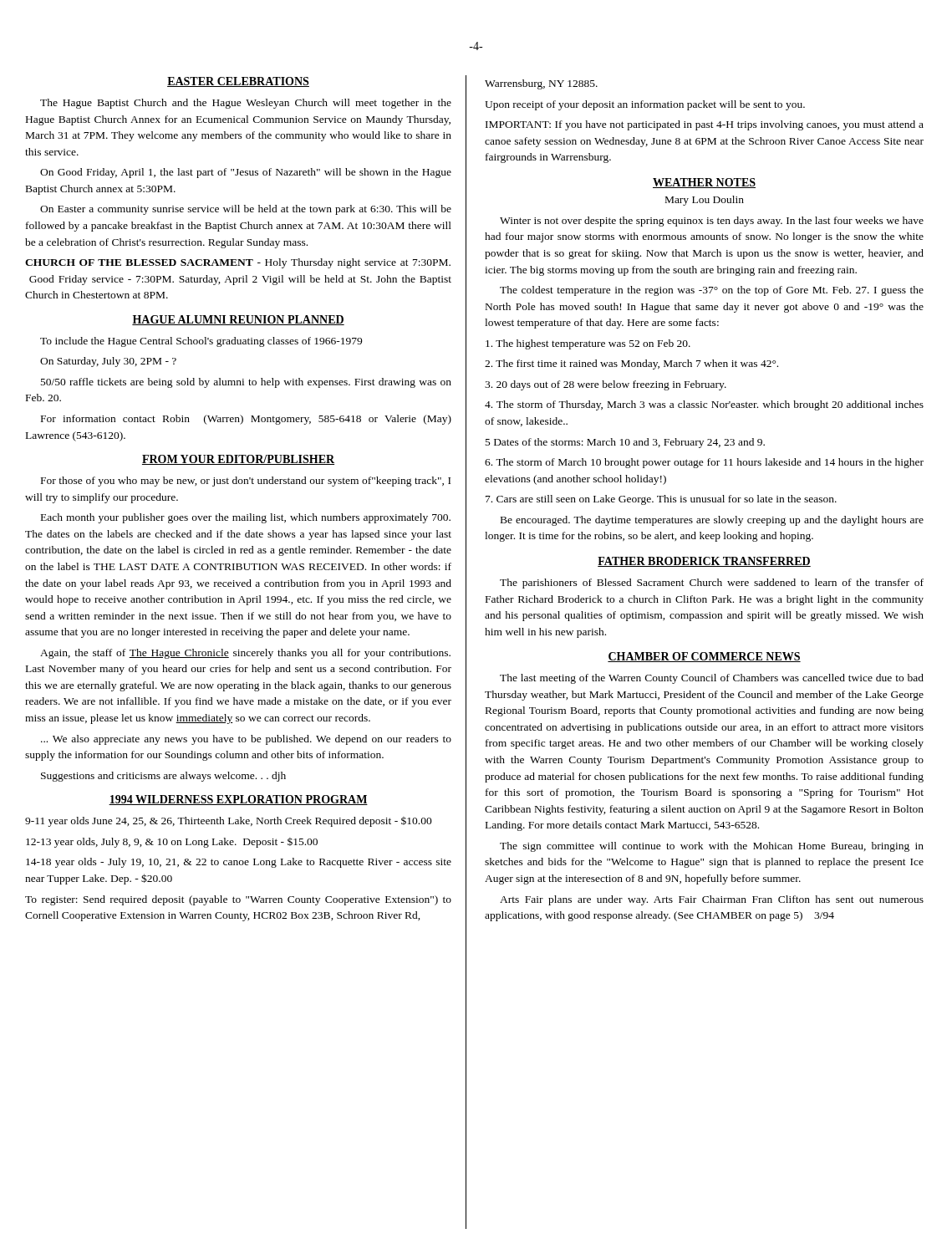
Task: Locate the section header that says "WEATHER NOTES"
Action: (x=704, y=182)
